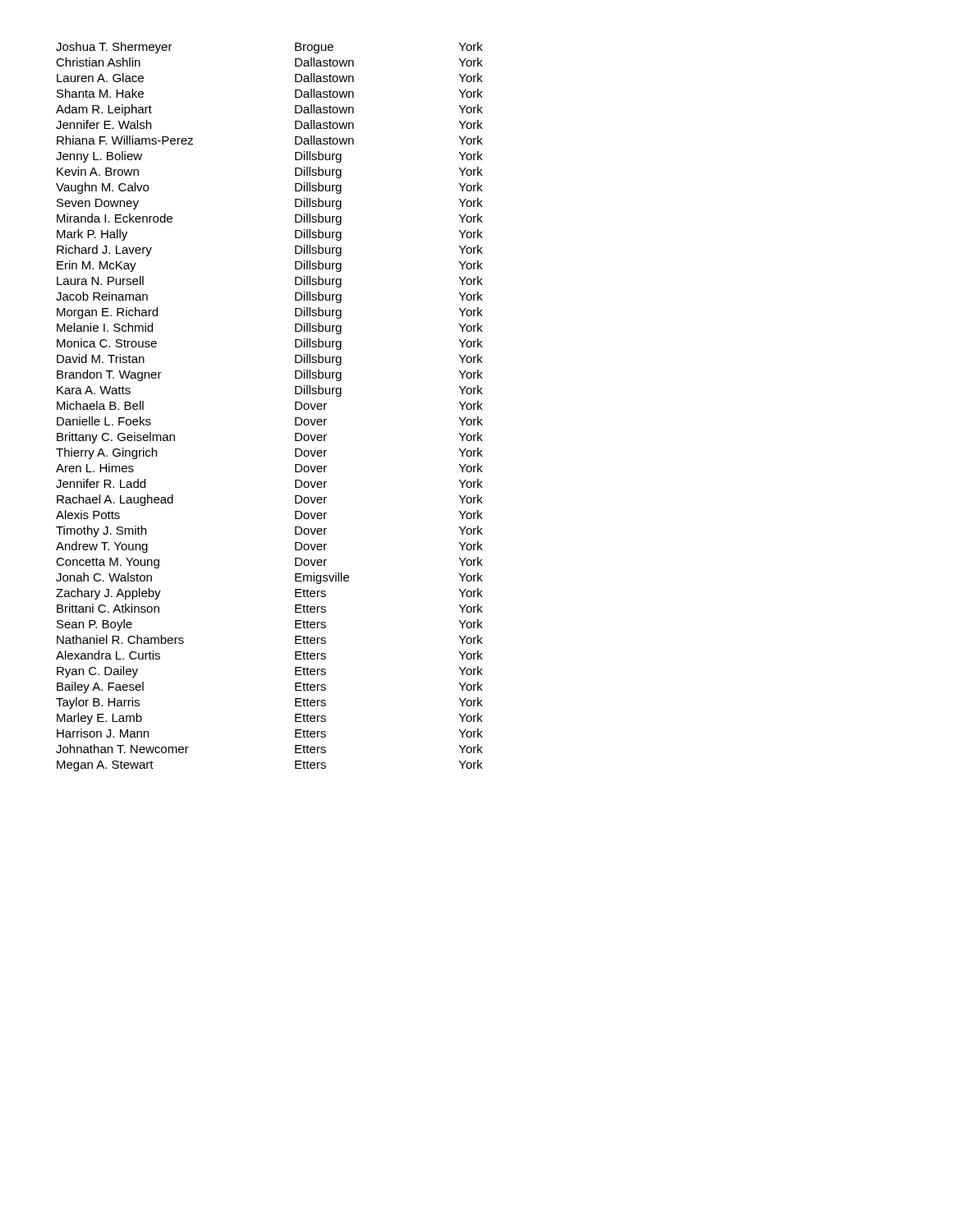Navigate to the block starting "Harrison J. MannEttersYork"
Viewport: 953px width, 1232px height.
(298, 733)
